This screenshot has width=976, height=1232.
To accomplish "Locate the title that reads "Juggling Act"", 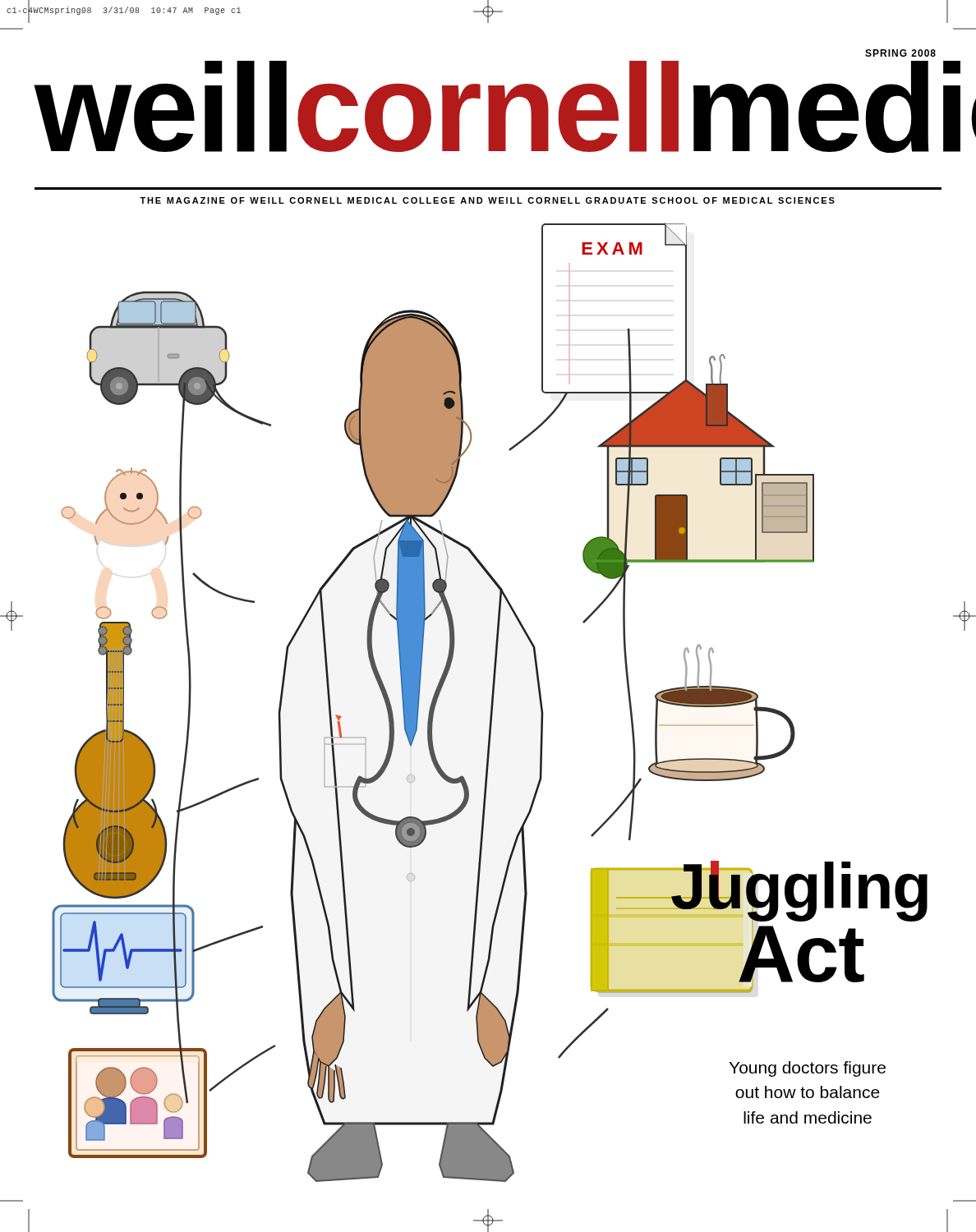I will (801, 925).
